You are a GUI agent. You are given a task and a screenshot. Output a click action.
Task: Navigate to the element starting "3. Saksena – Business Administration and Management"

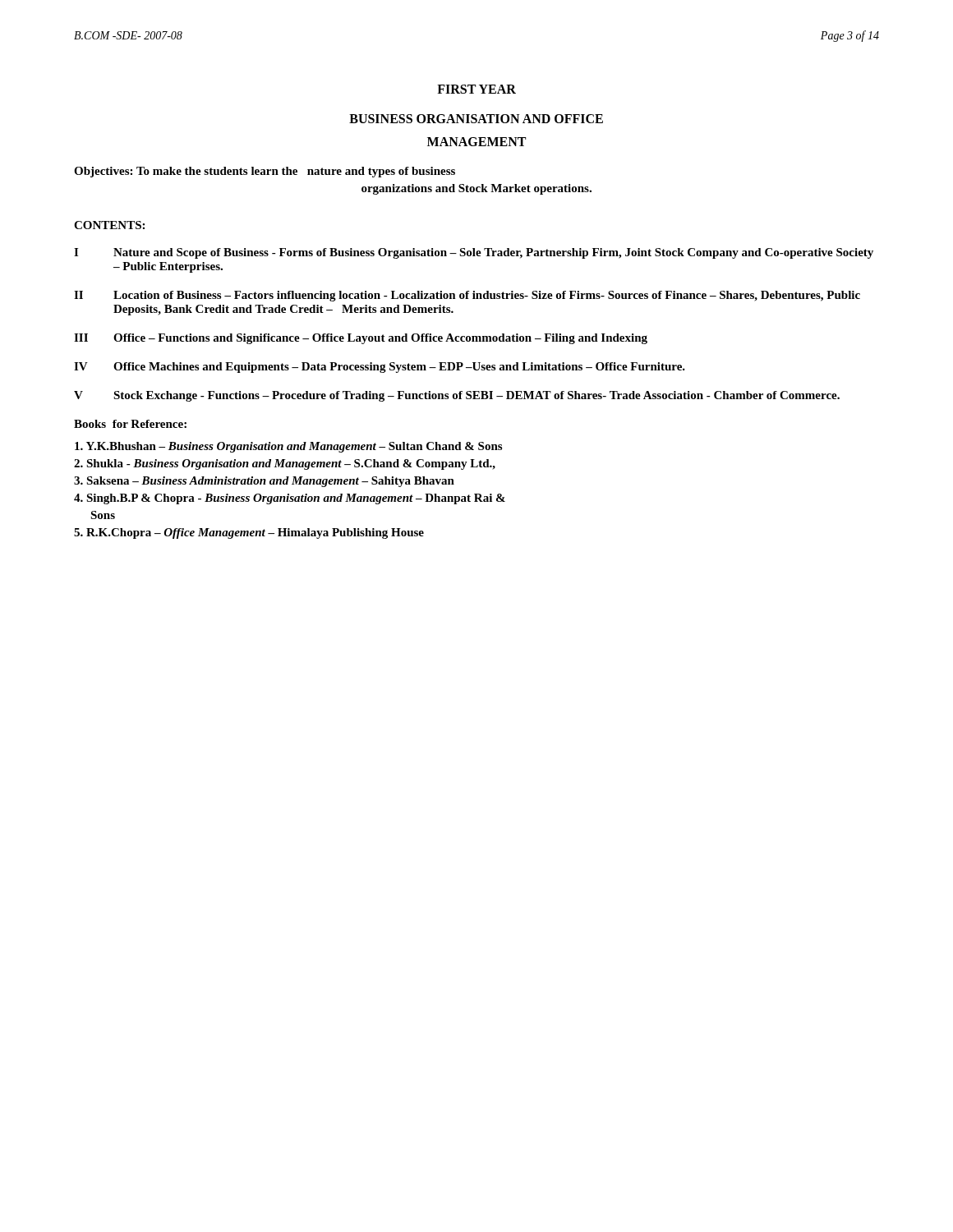(264, 480)
